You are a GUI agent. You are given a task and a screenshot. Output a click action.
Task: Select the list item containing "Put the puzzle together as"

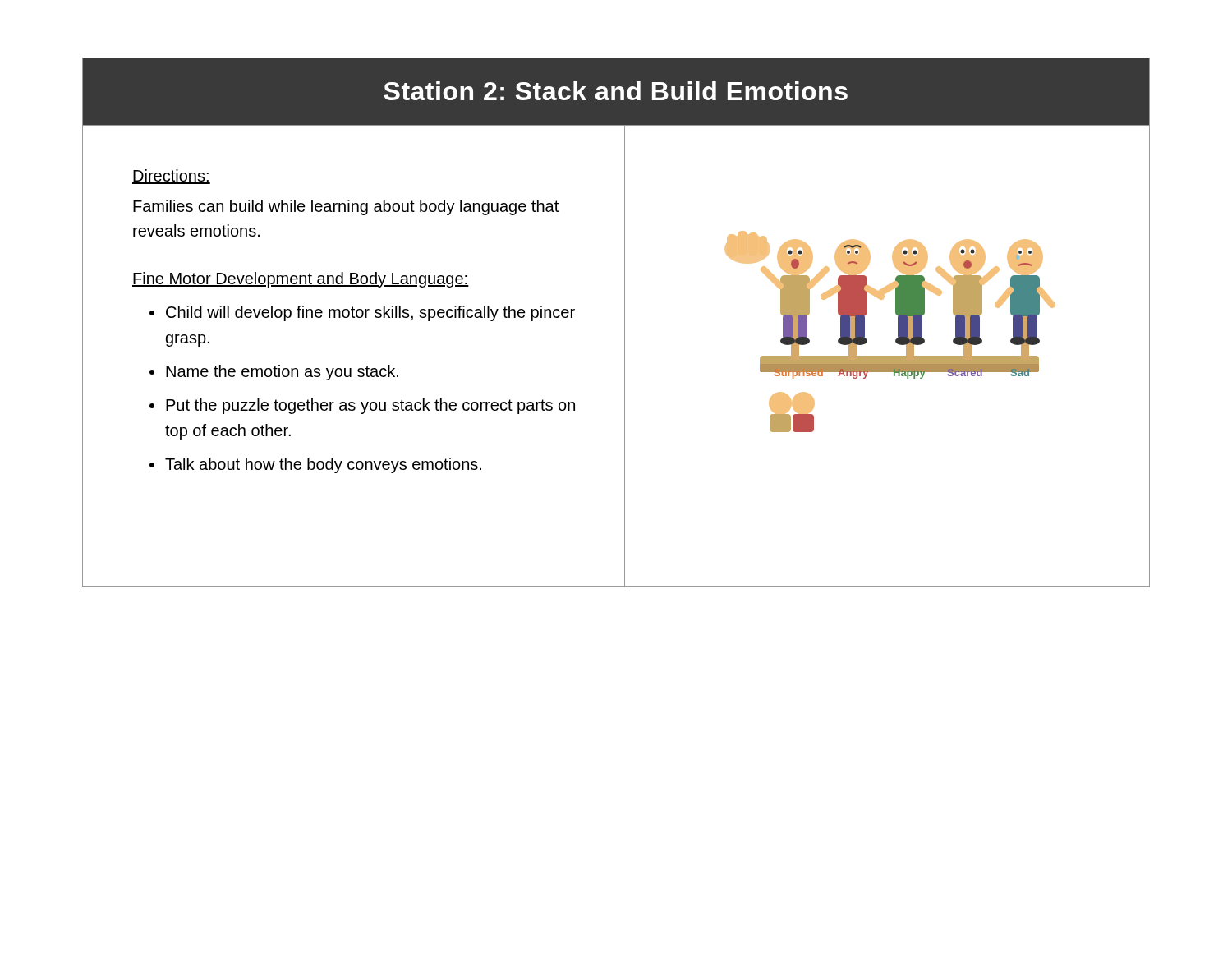pyautogui.click(x=371, y=418)
